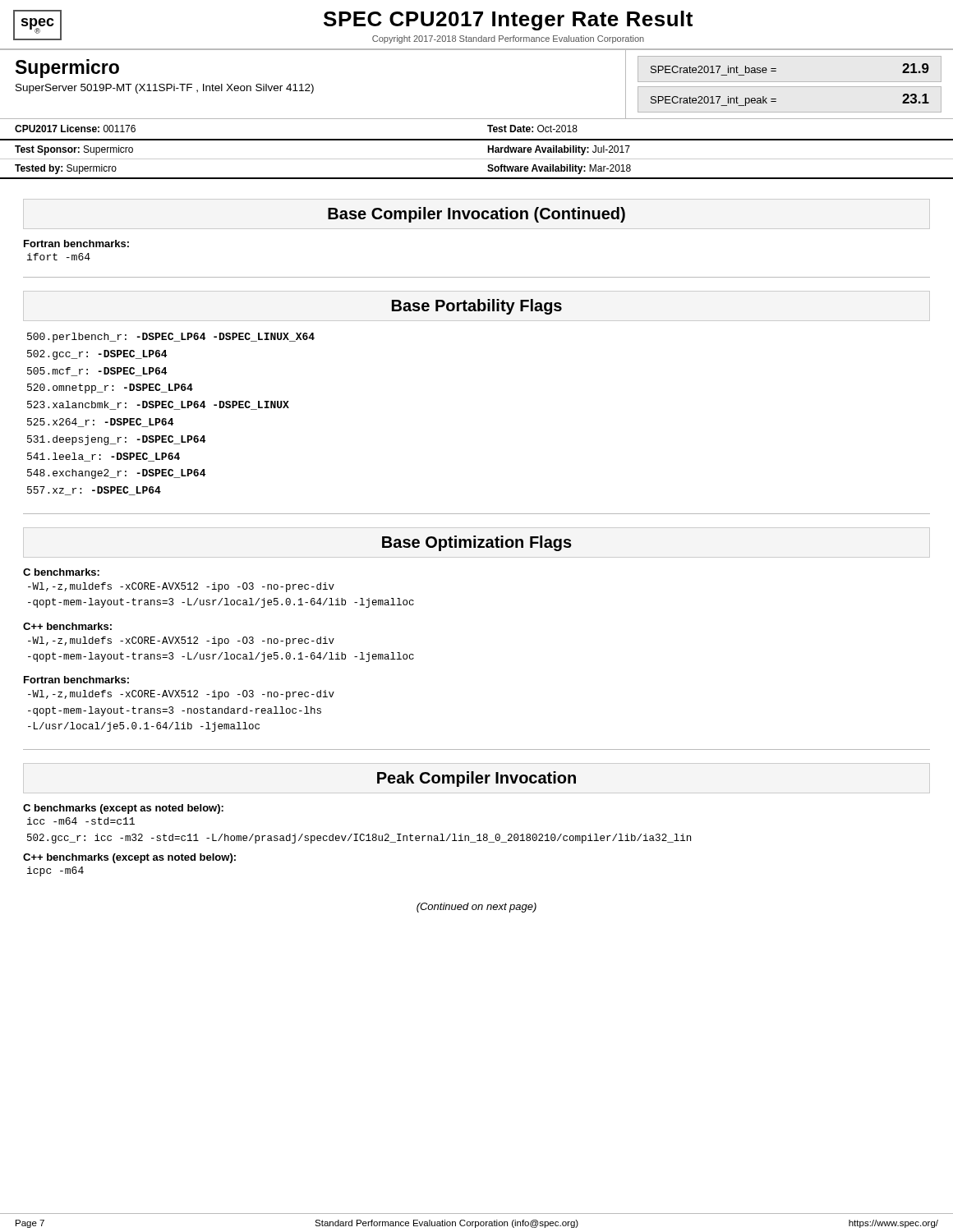Find the table

(476, 130)
